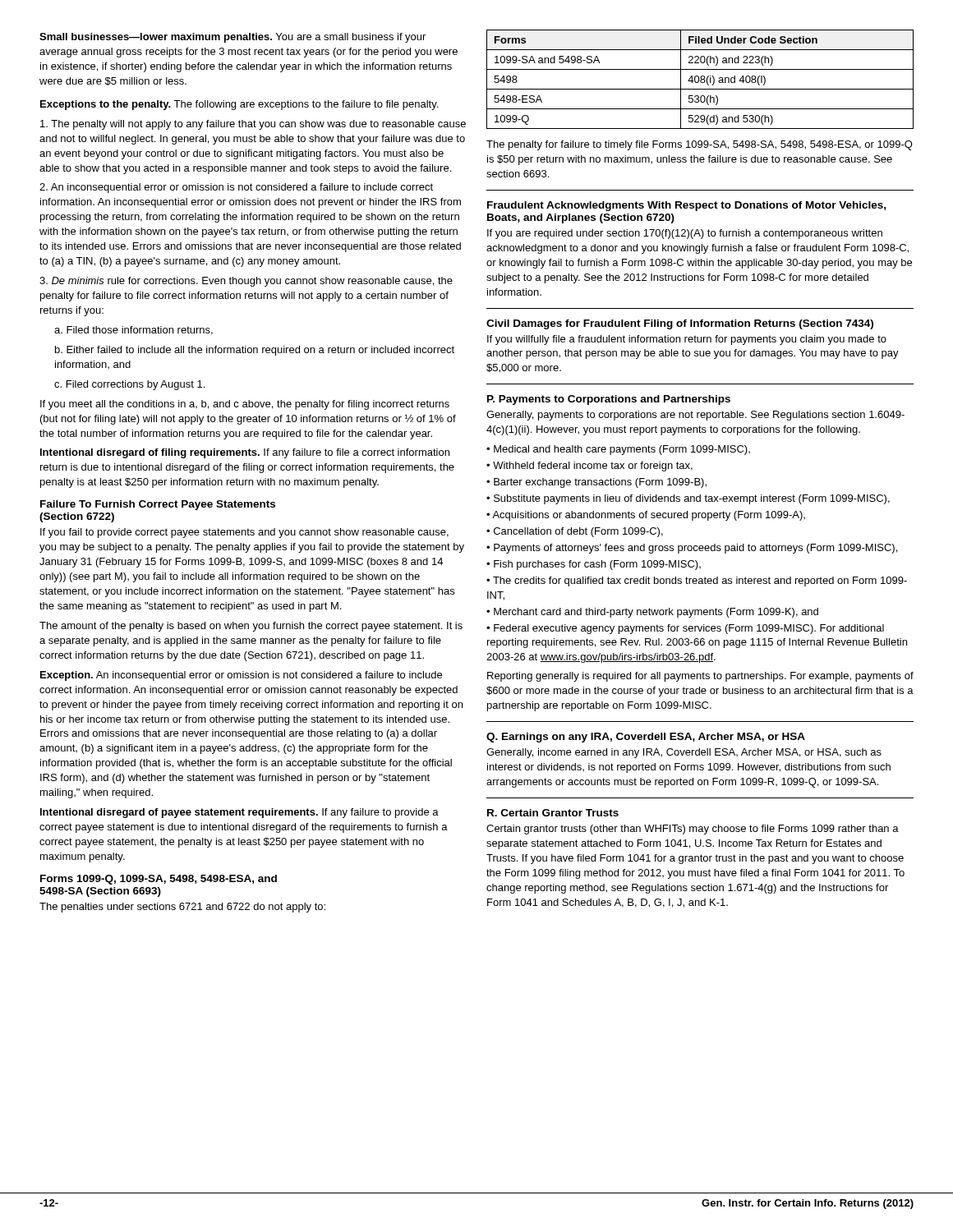Locate the block starting "Generally, income earned in any"
This screenshot has width=953, height=1232.
click(700, 767)
